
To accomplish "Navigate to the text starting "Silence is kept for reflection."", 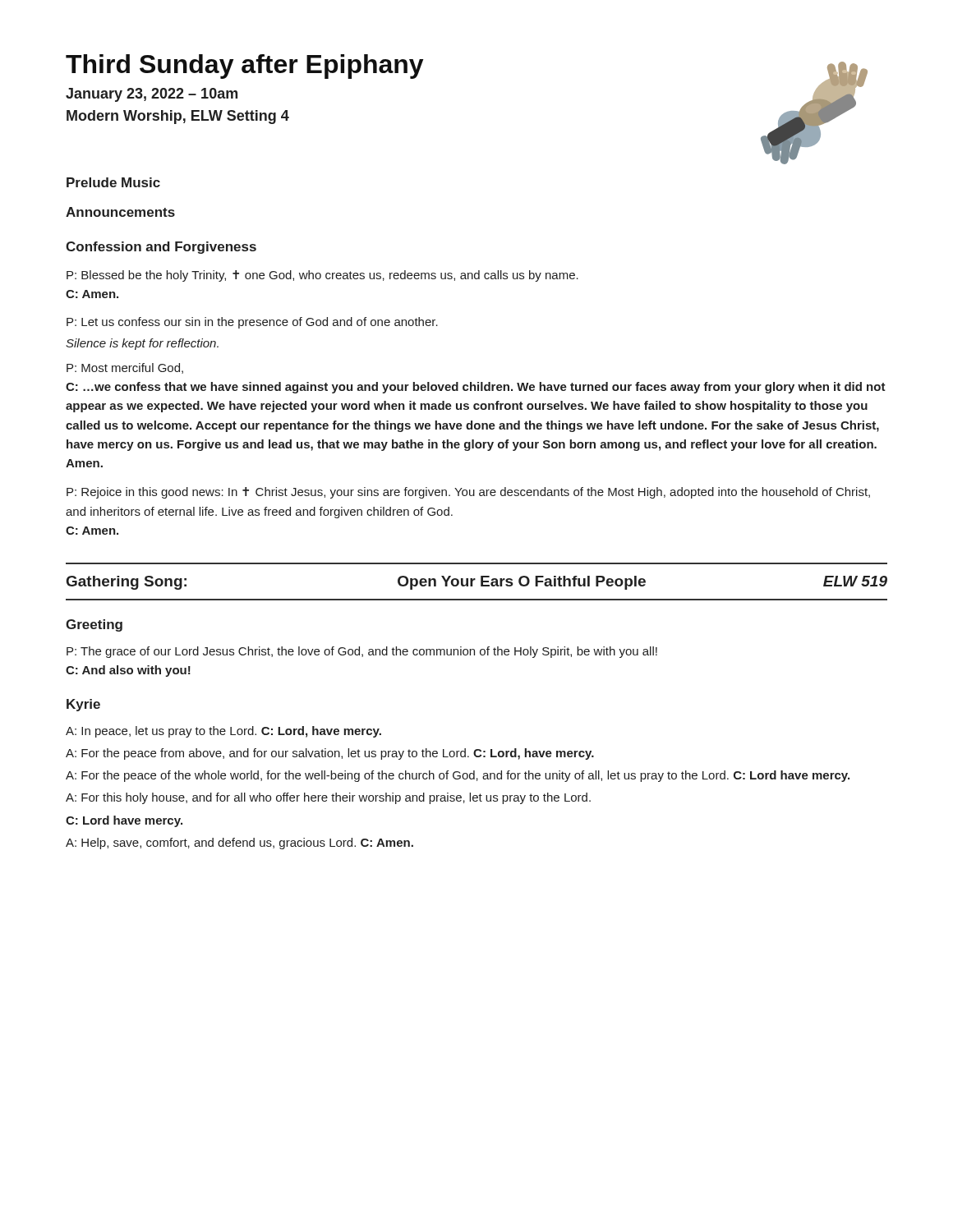I will [x=142, y=344].
